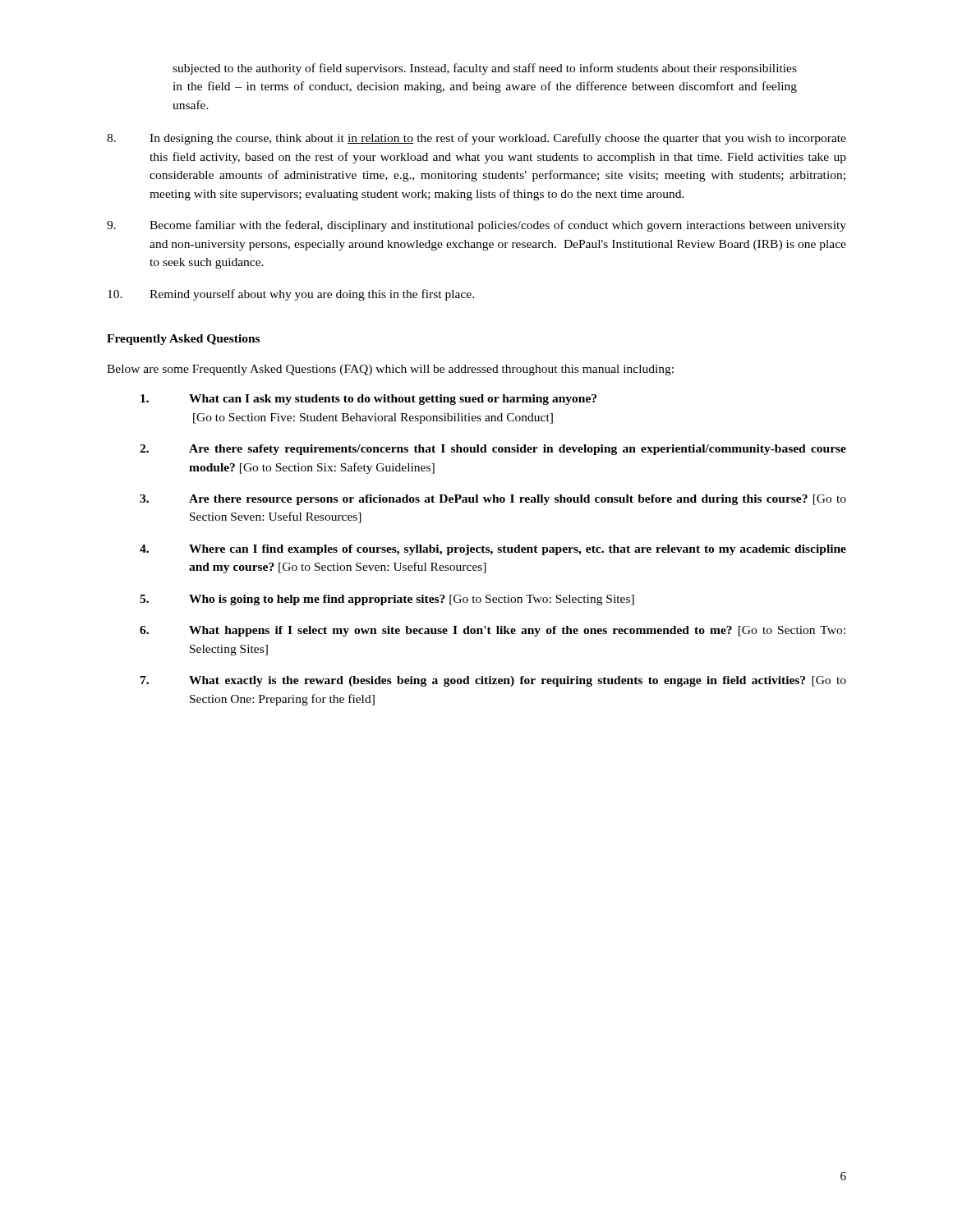The height and width of the screenshot is (1232, 953).
Task: Point to the region starting "5. Who is going to help me"
Action: tap(476, 599)
